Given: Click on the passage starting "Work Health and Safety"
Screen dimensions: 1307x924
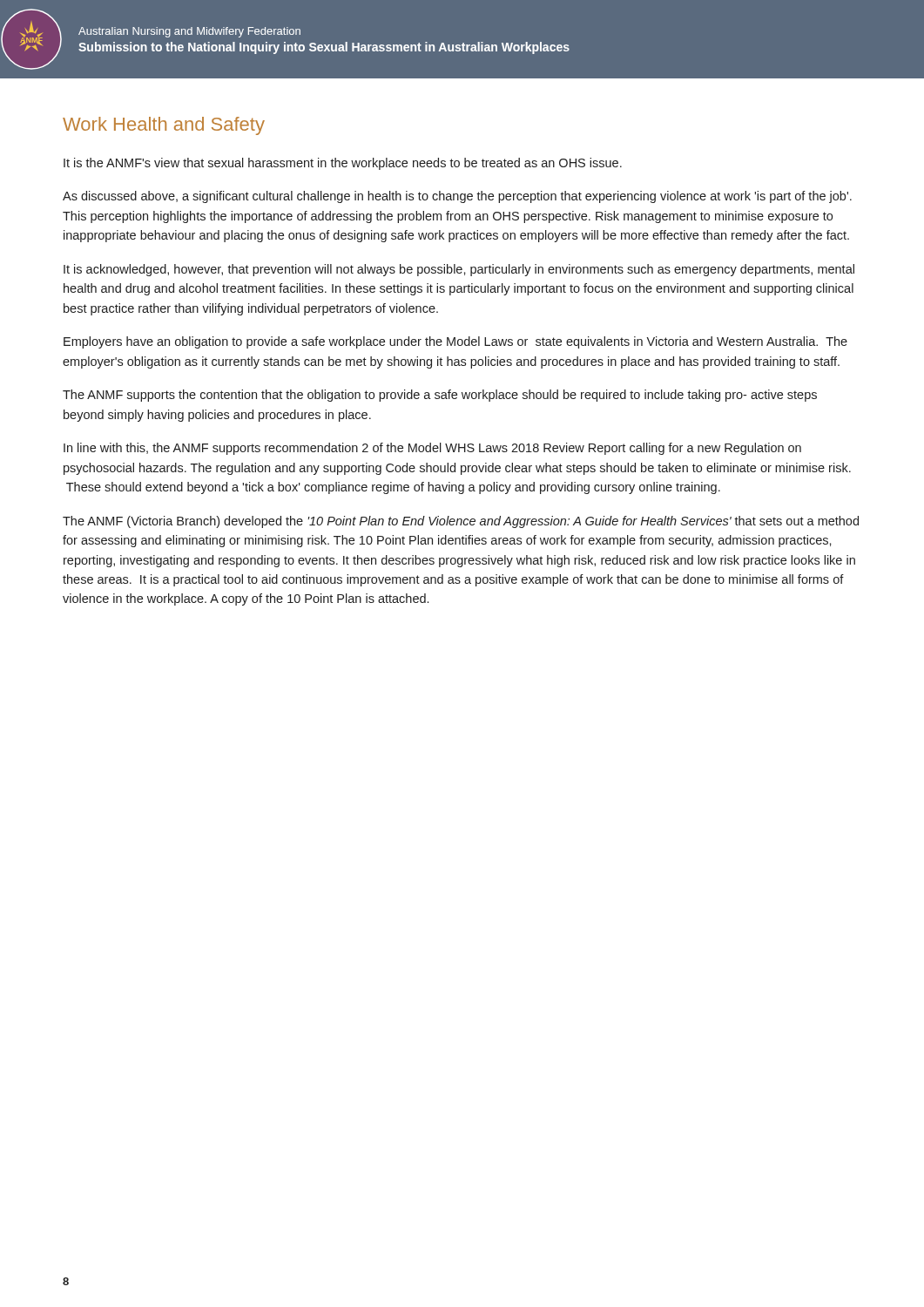Looking at the screenshot, I should pos(164,124).
